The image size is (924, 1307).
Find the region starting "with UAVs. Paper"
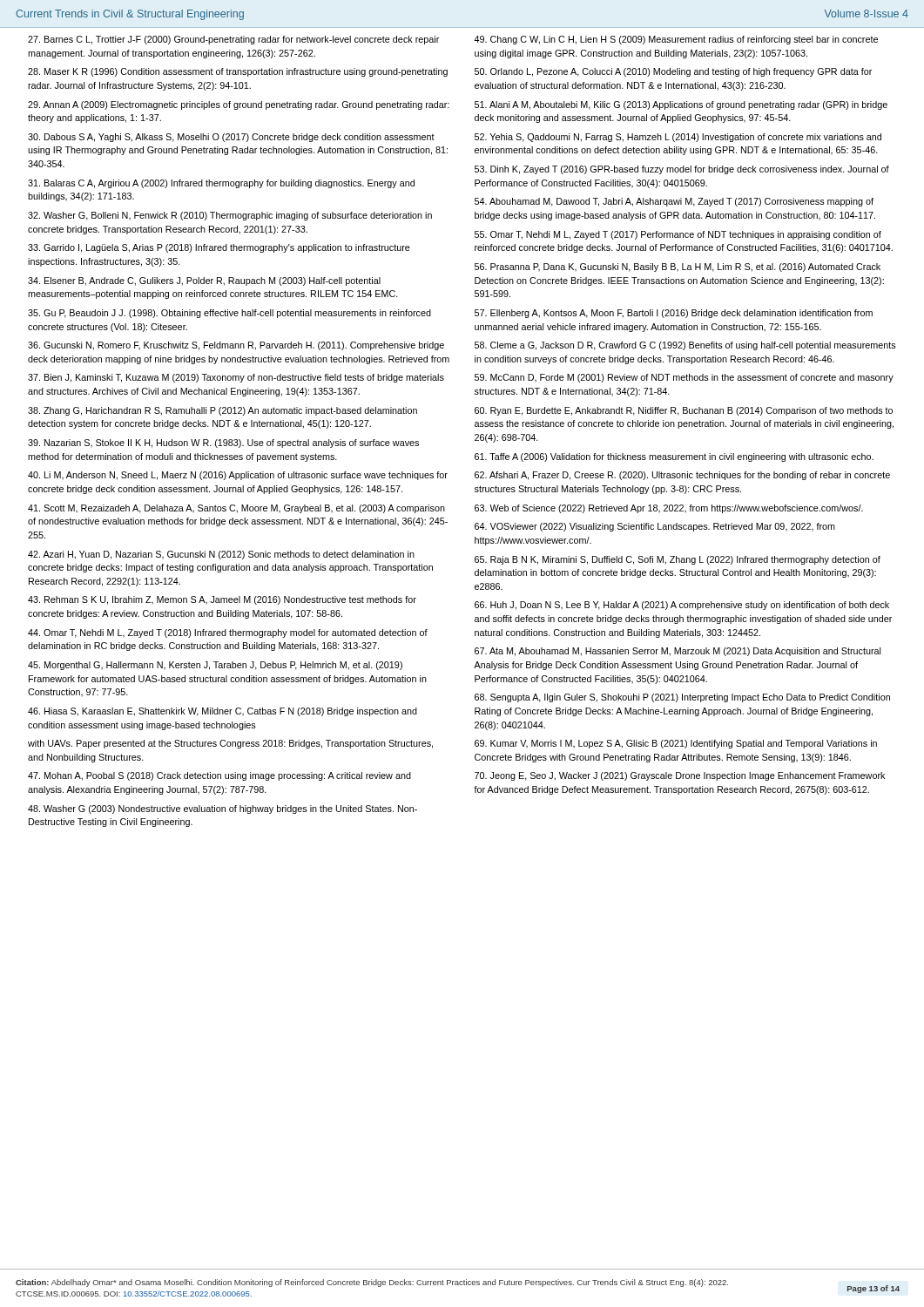pyautogui.click(x=231, y=750)
